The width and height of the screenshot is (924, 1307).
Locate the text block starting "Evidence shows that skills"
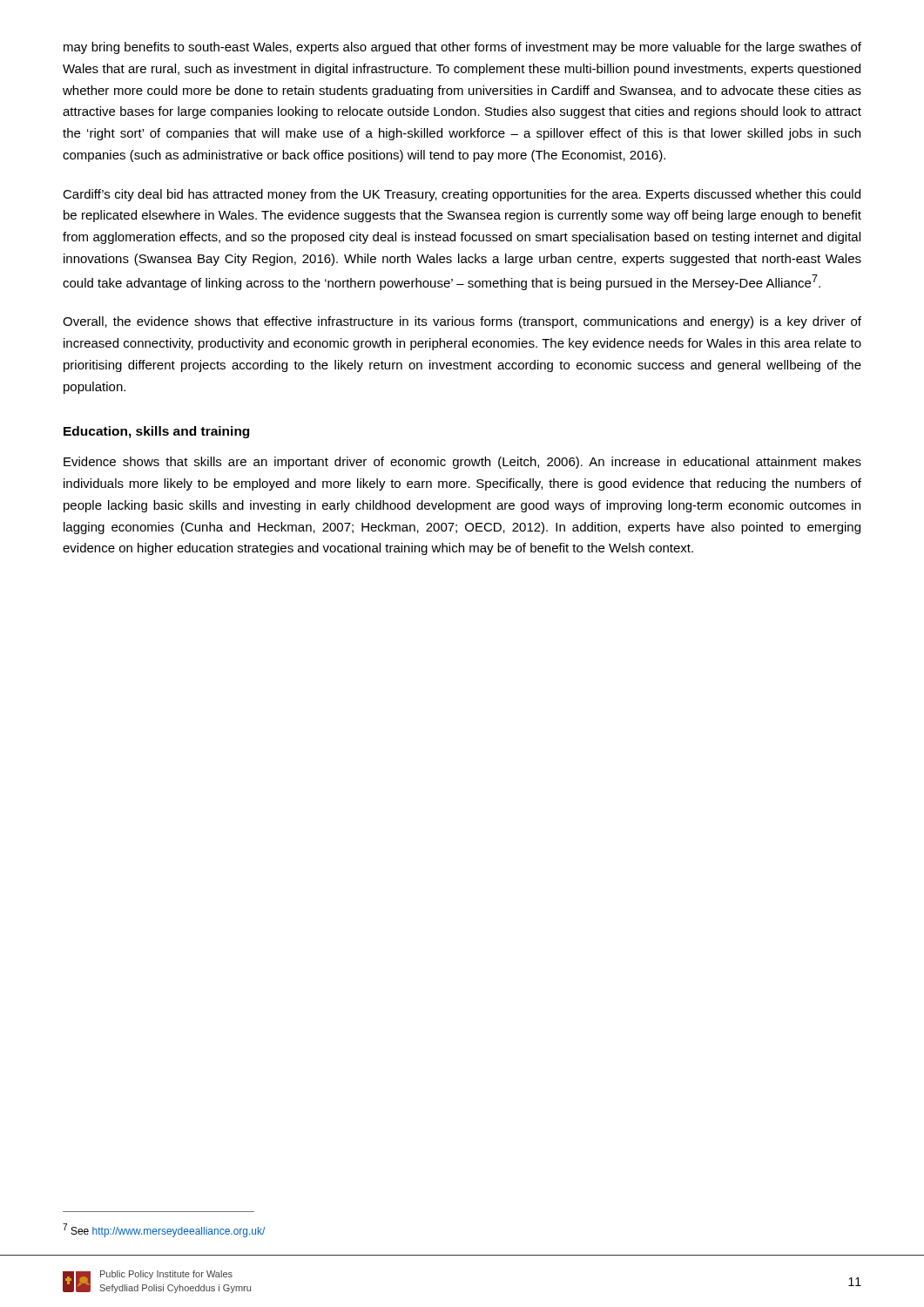pyautogui.click(x=462, y=505)
